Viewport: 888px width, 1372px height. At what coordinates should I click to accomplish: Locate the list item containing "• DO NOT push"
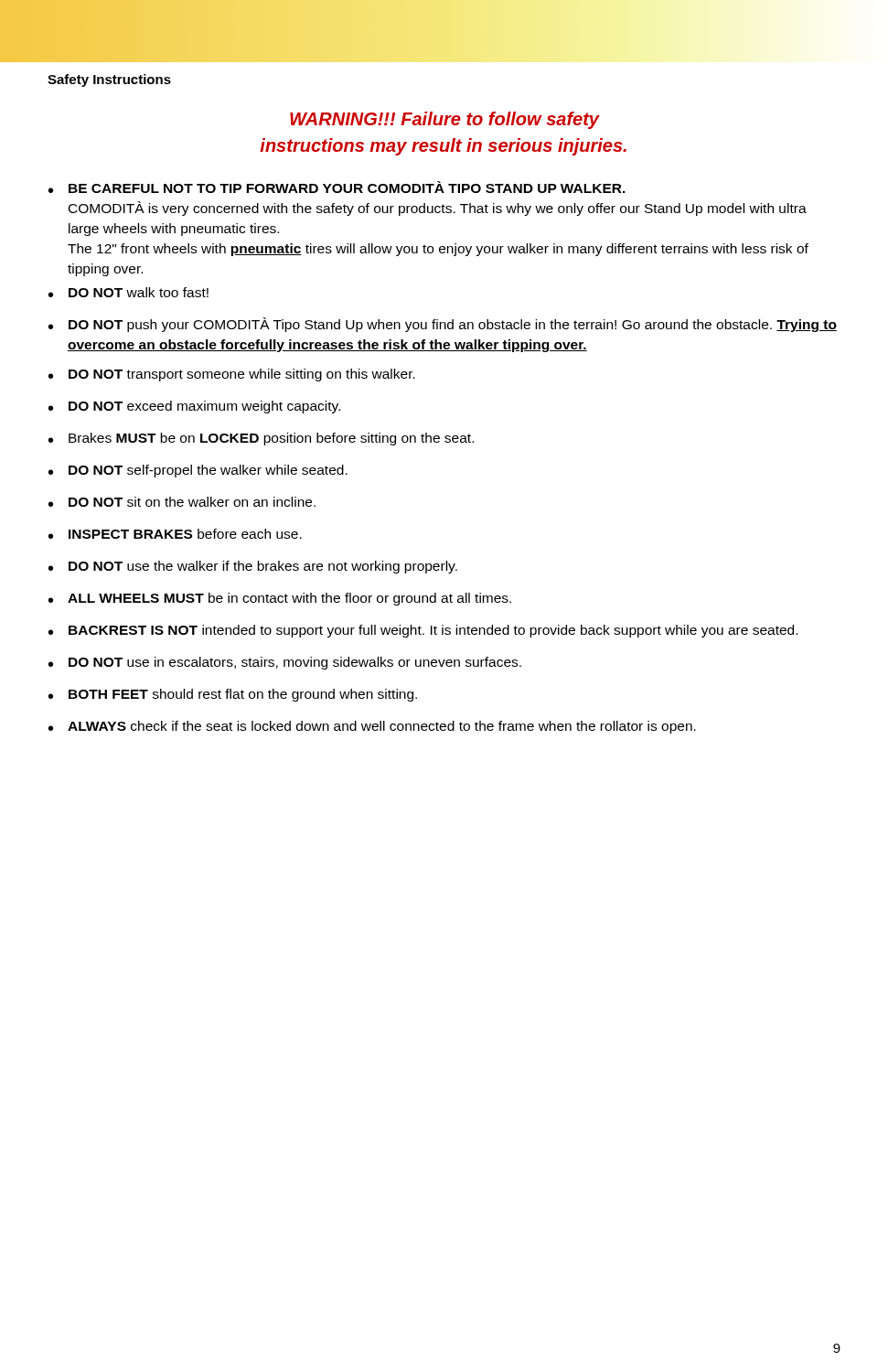[x=444, y=335]
